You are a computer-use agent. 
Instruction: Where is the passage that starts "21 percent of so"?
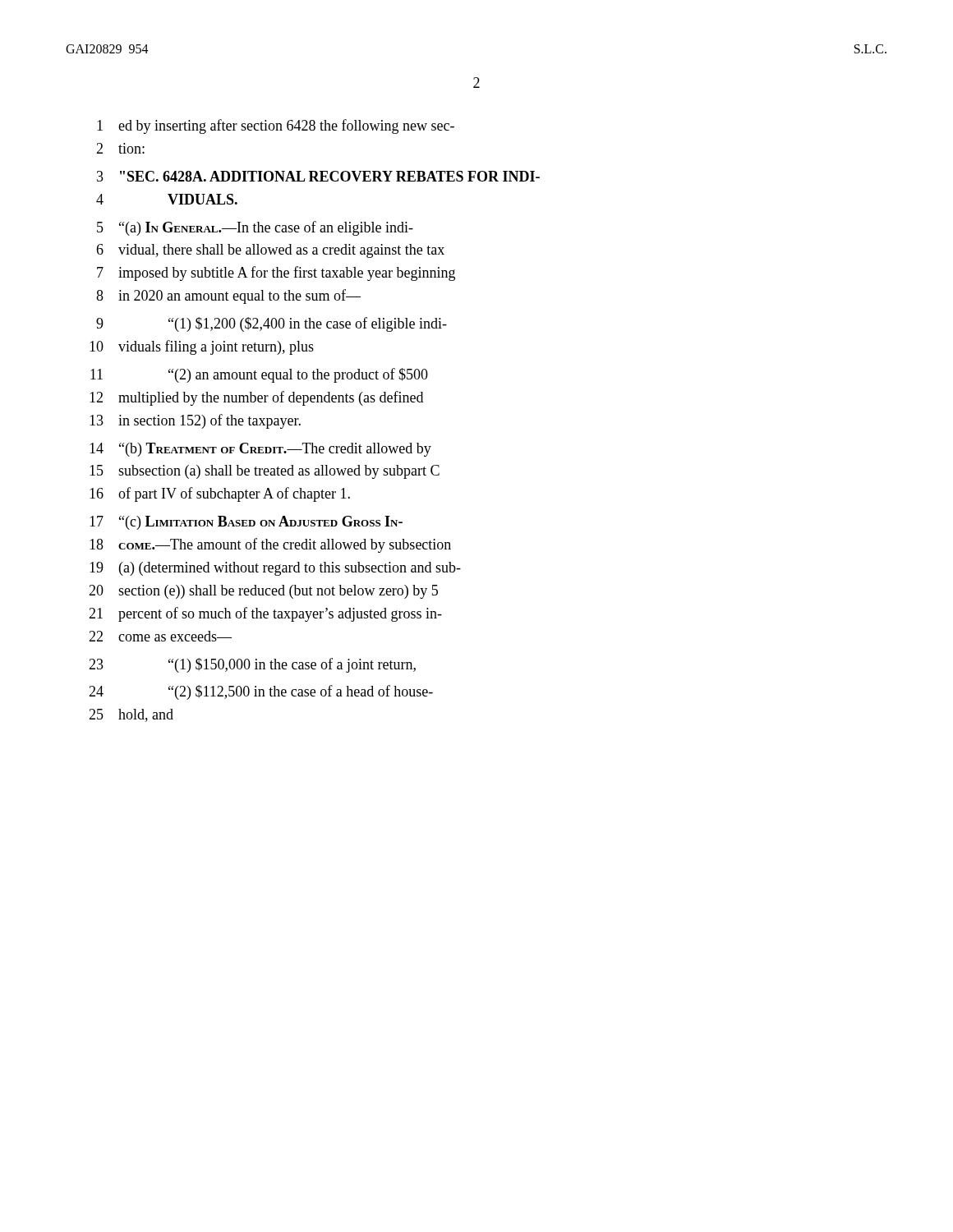[x=265, y=614]
